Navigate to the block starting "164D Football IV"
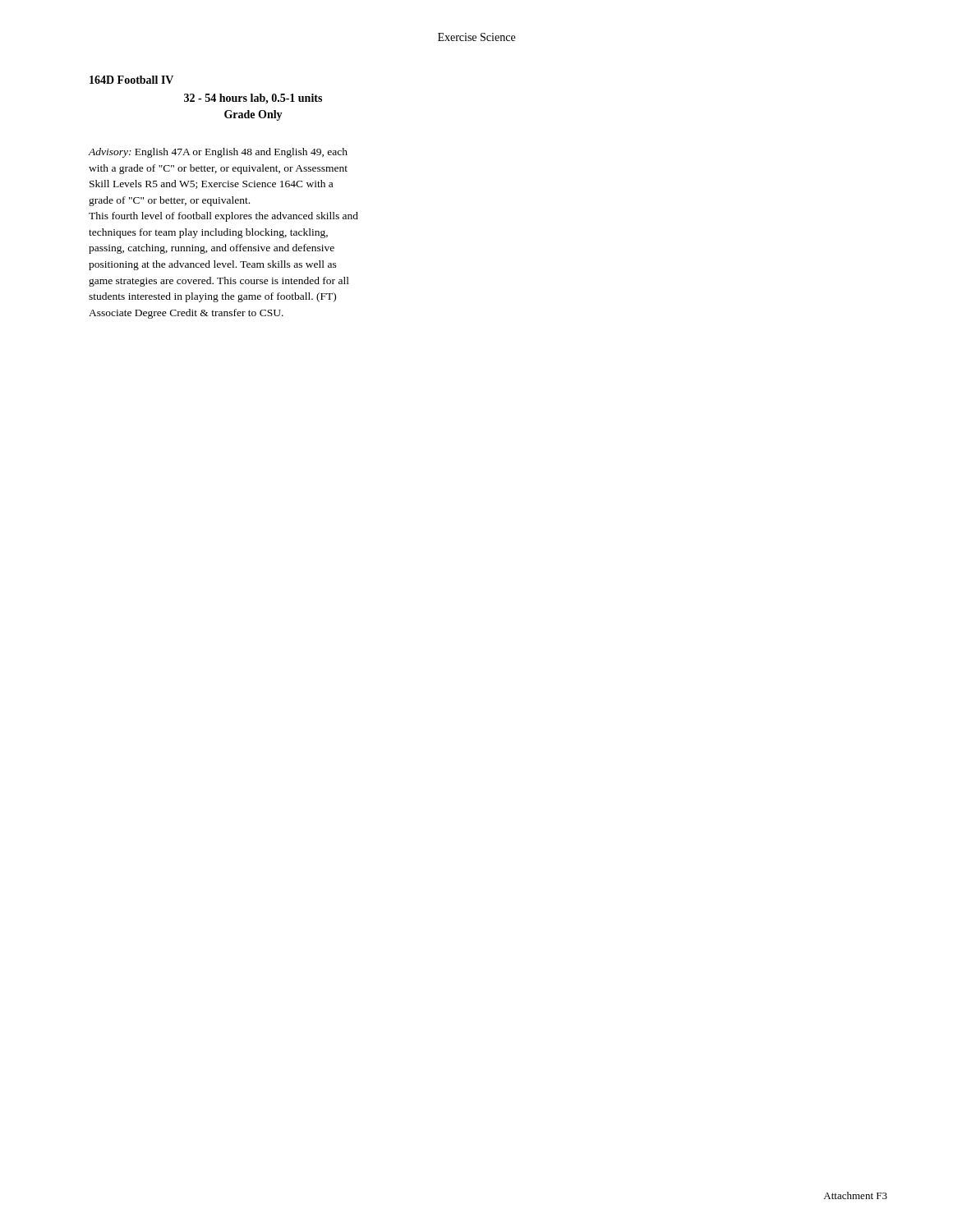Viewport: 953px width, 1232px height. point(131,80)
